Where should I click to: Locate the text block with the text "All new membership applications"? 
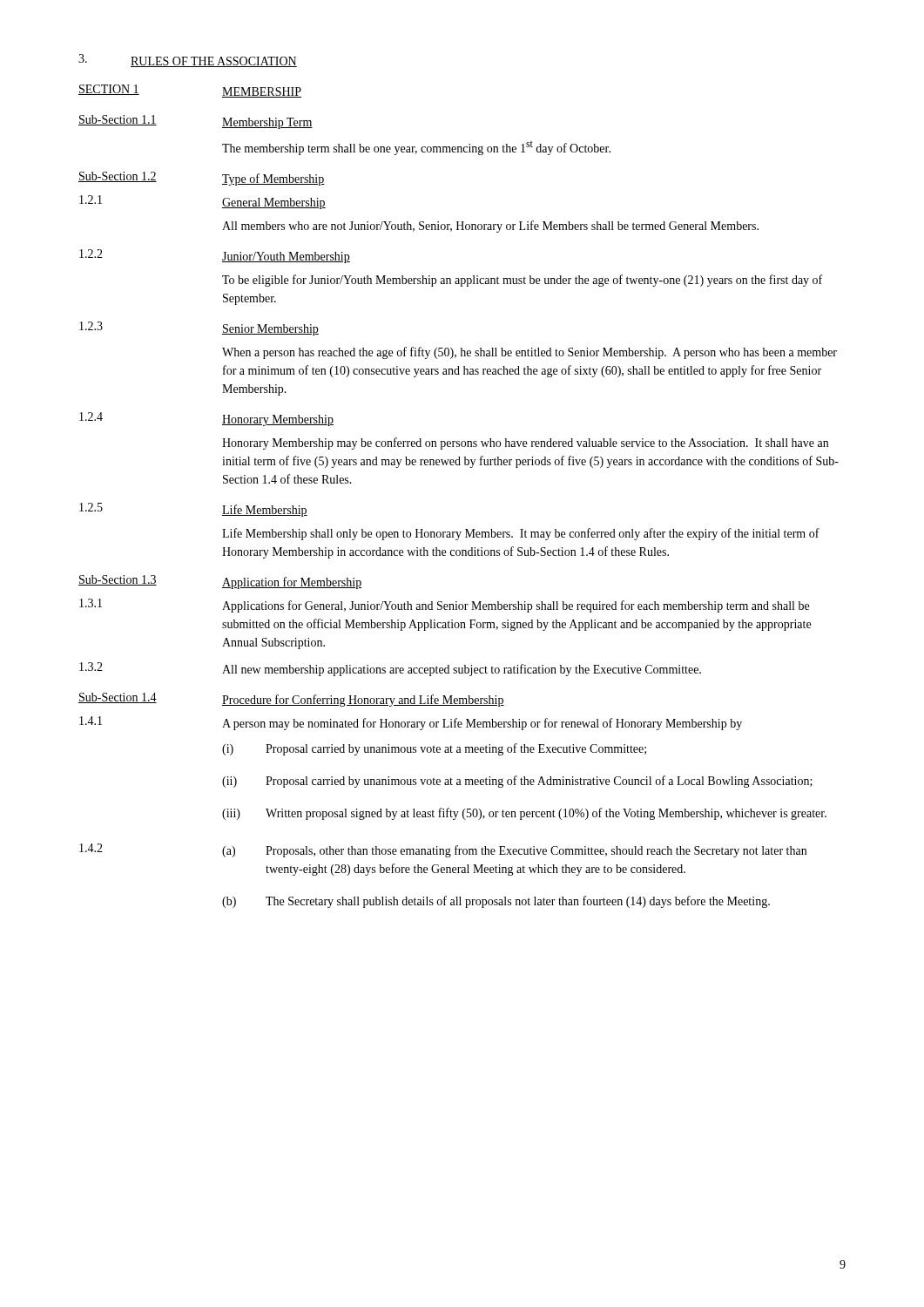(x=462, y=669)
